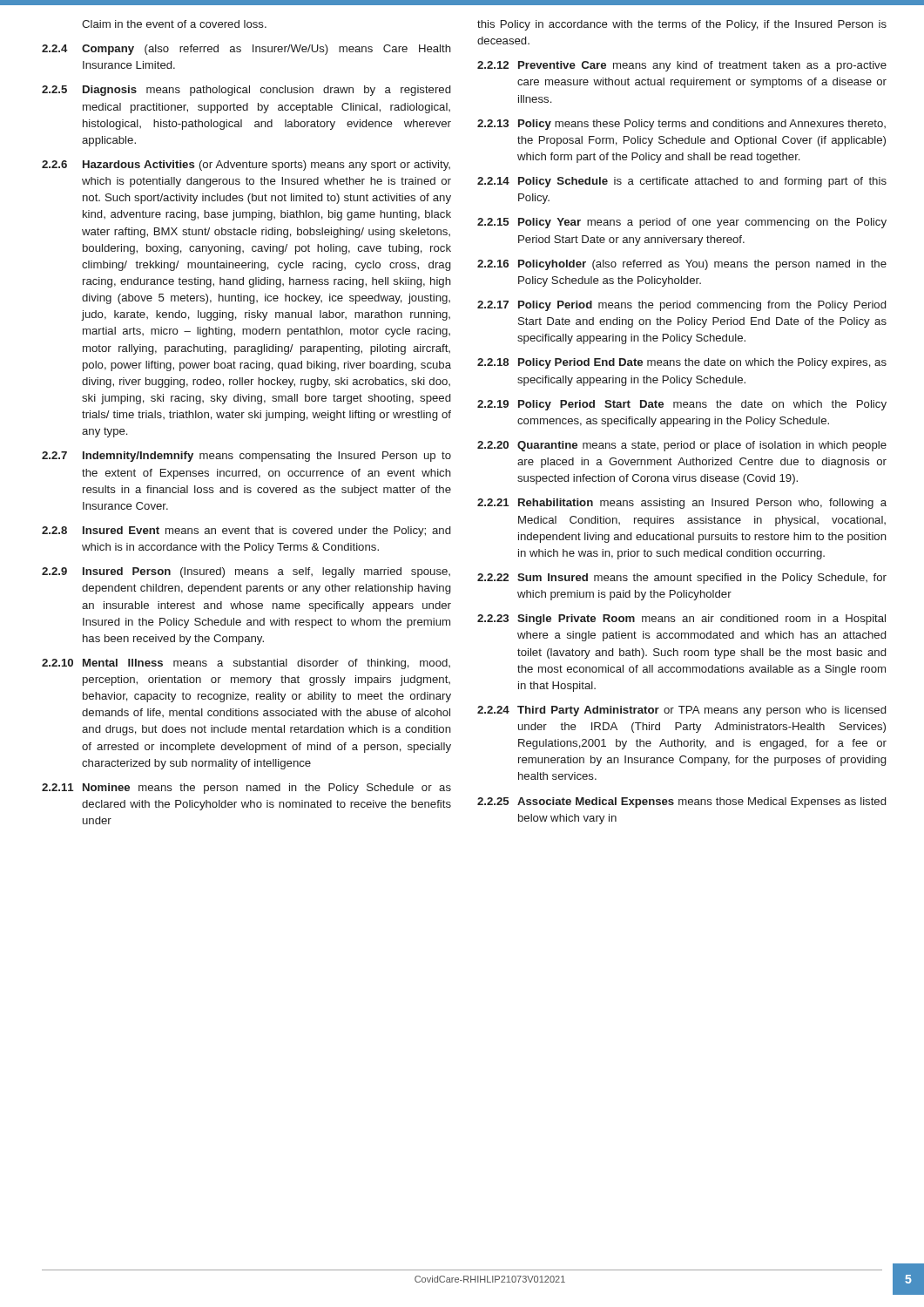Where is the passage that starts "2.2.23 Single Private Room means an air"?

[x=682, y=652]
